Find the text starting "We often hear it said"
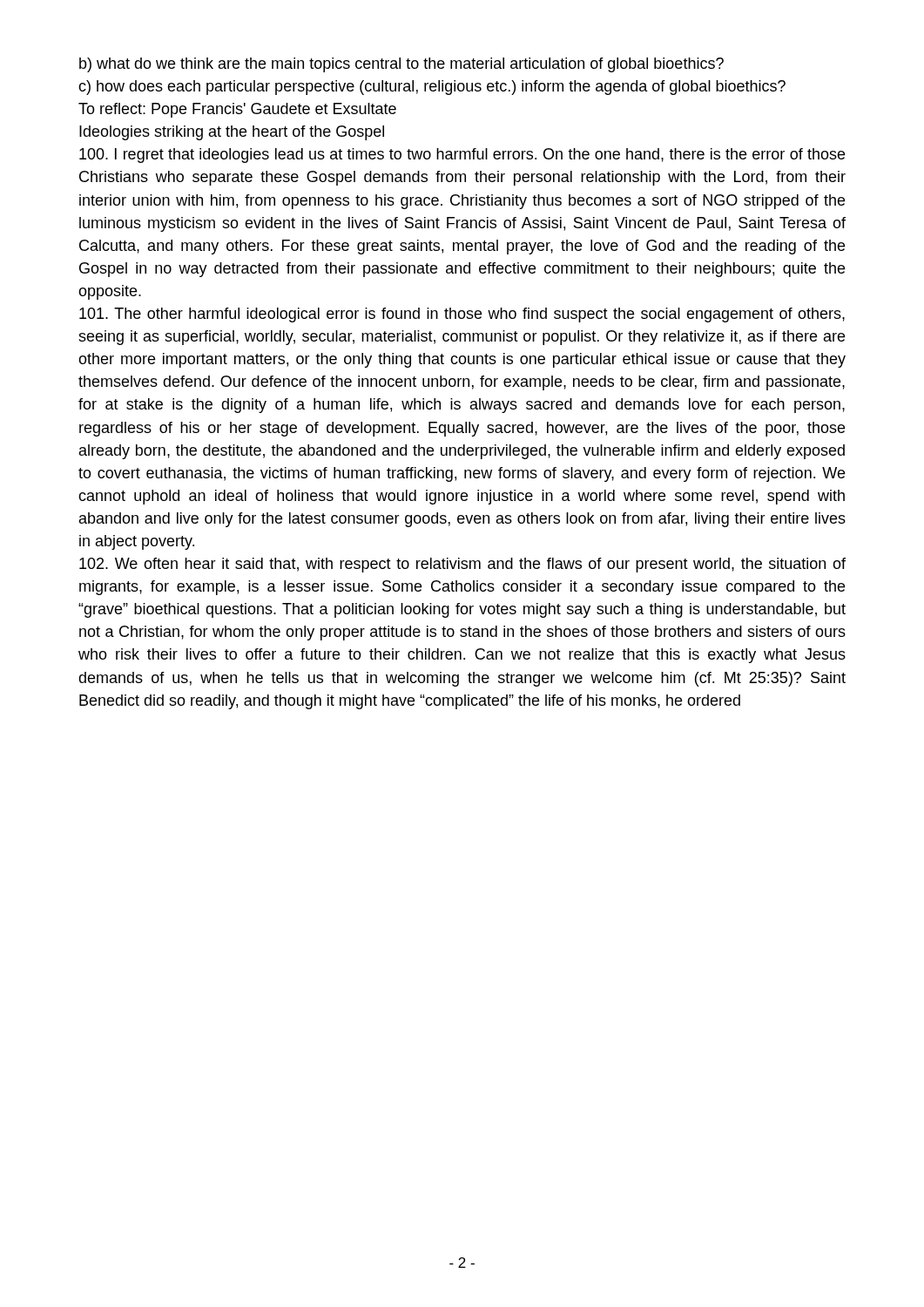 (462, 632)
